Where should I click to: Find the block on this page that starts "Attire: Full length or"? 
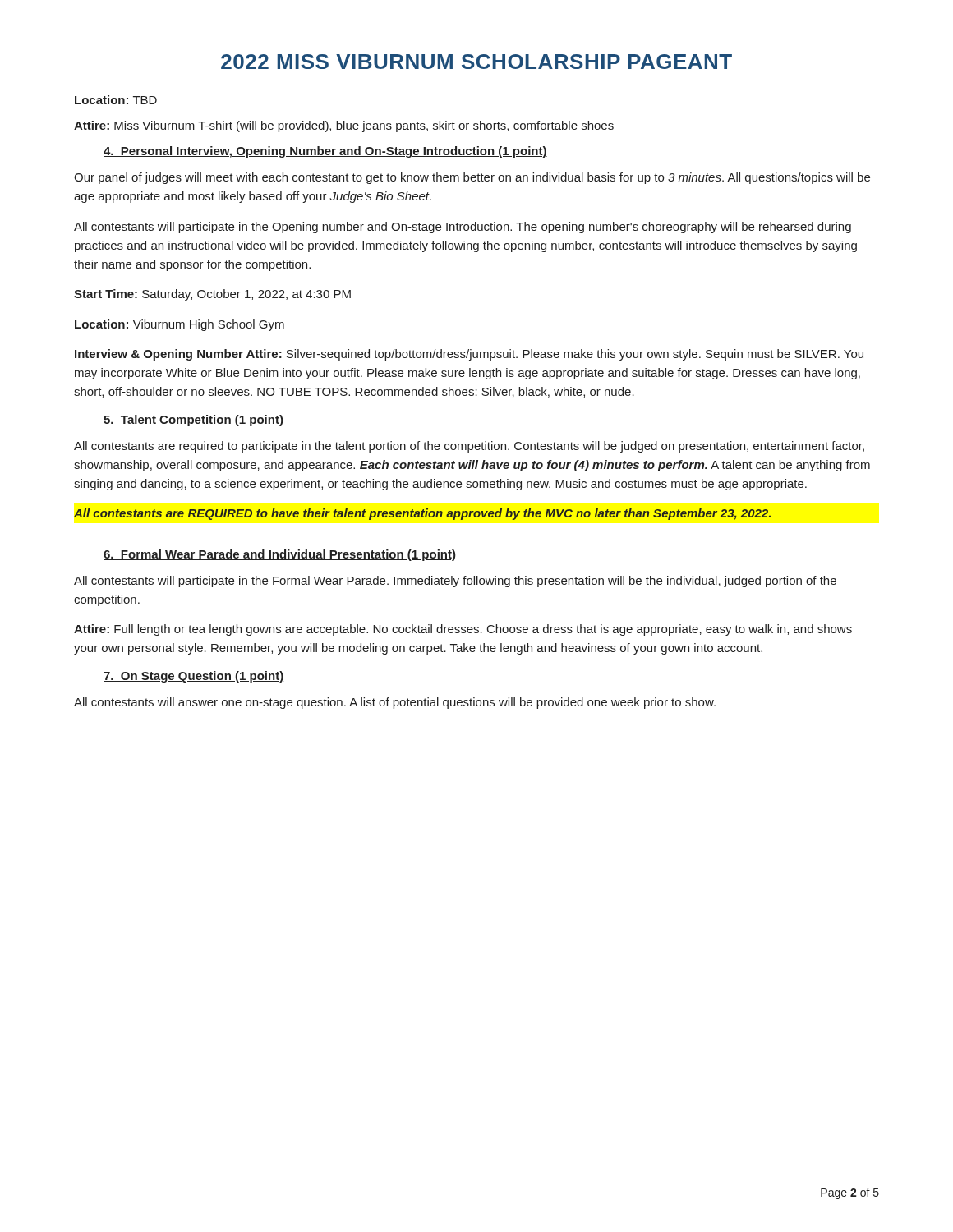click(x=463, y=638)
